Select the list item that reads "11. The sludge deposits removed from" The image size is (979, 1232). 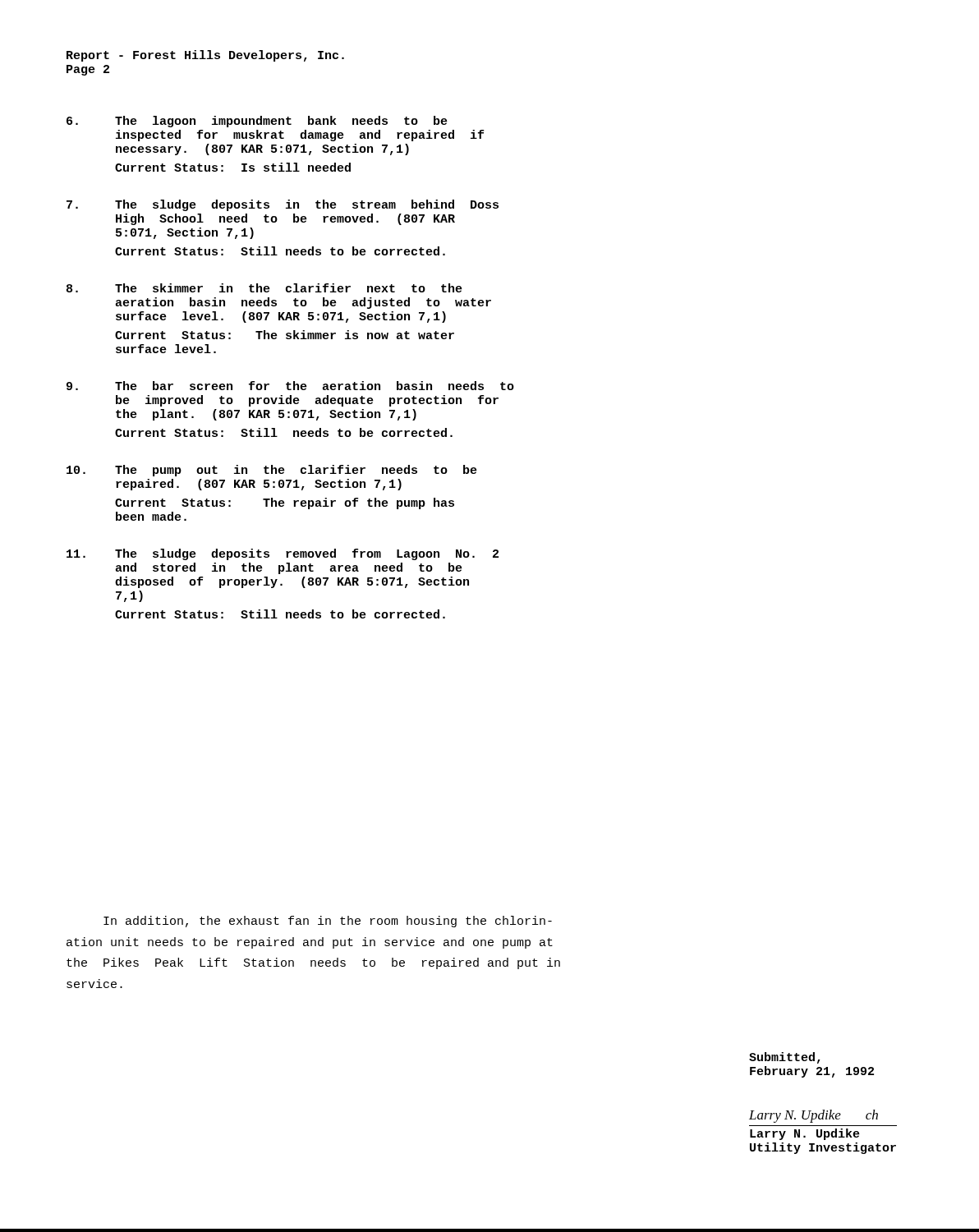coord(283,554)
